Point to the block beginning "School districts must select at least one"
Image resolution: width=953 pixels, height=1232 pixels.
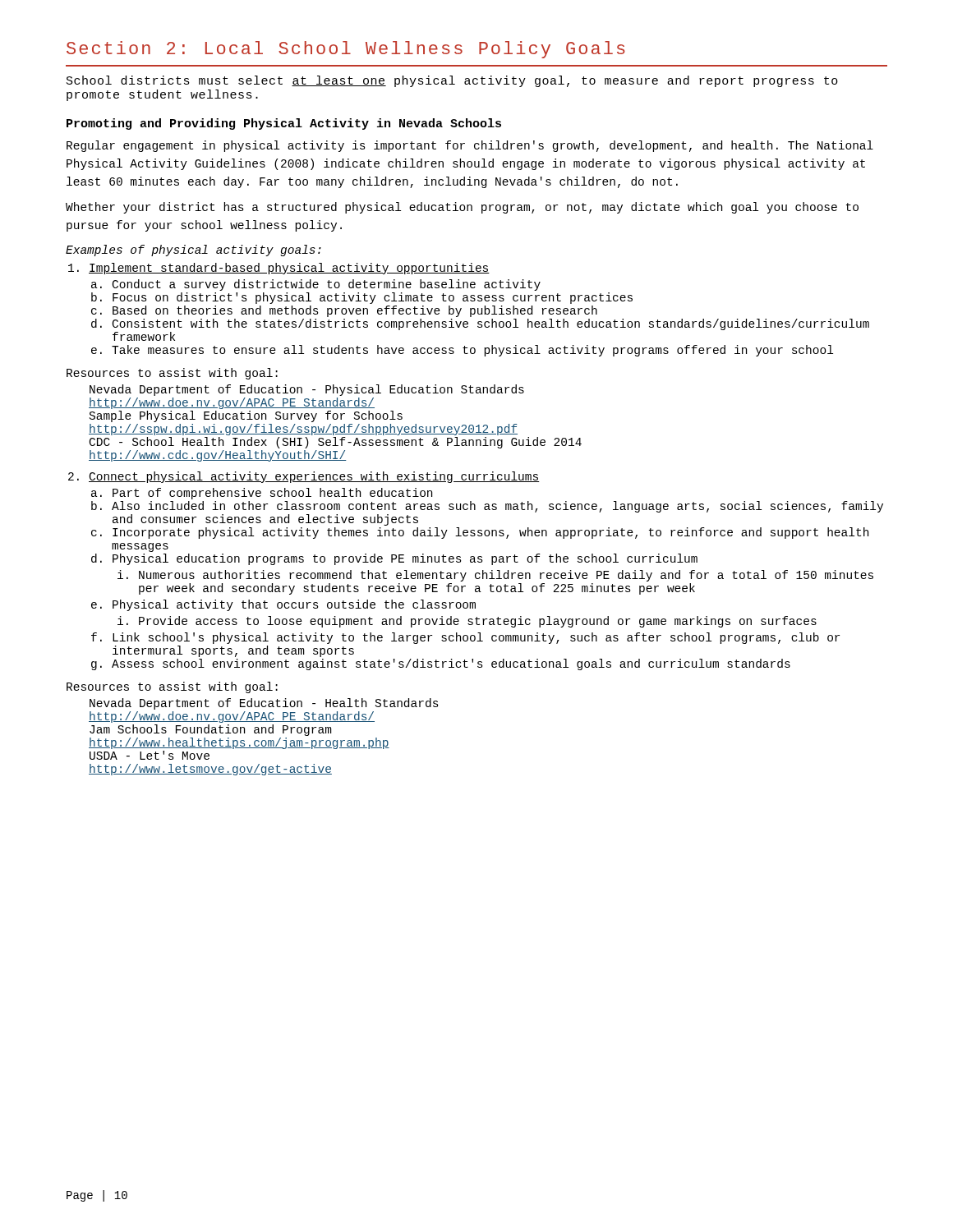point(452,89)
